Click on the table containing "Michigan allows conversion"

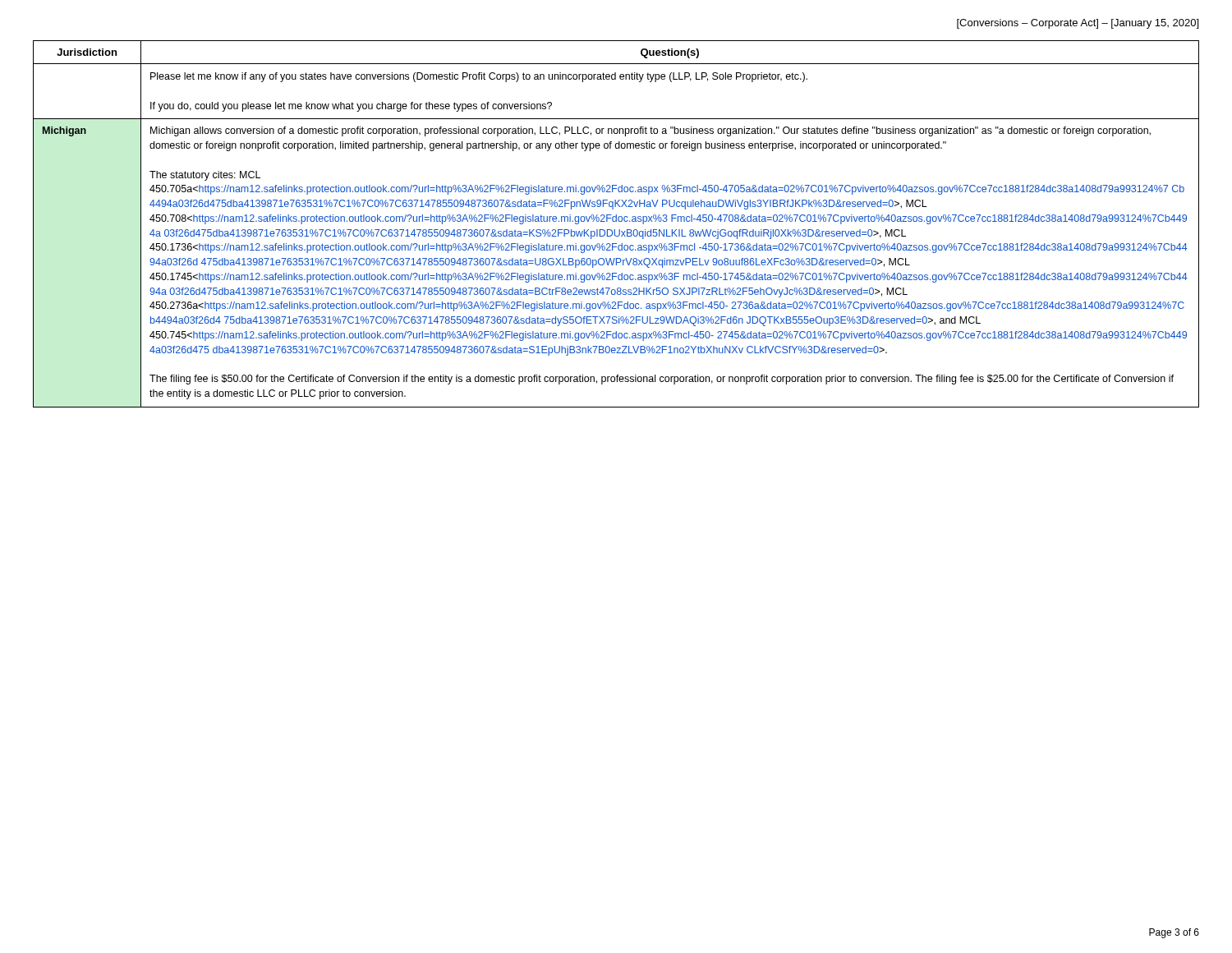click(616, 224)
